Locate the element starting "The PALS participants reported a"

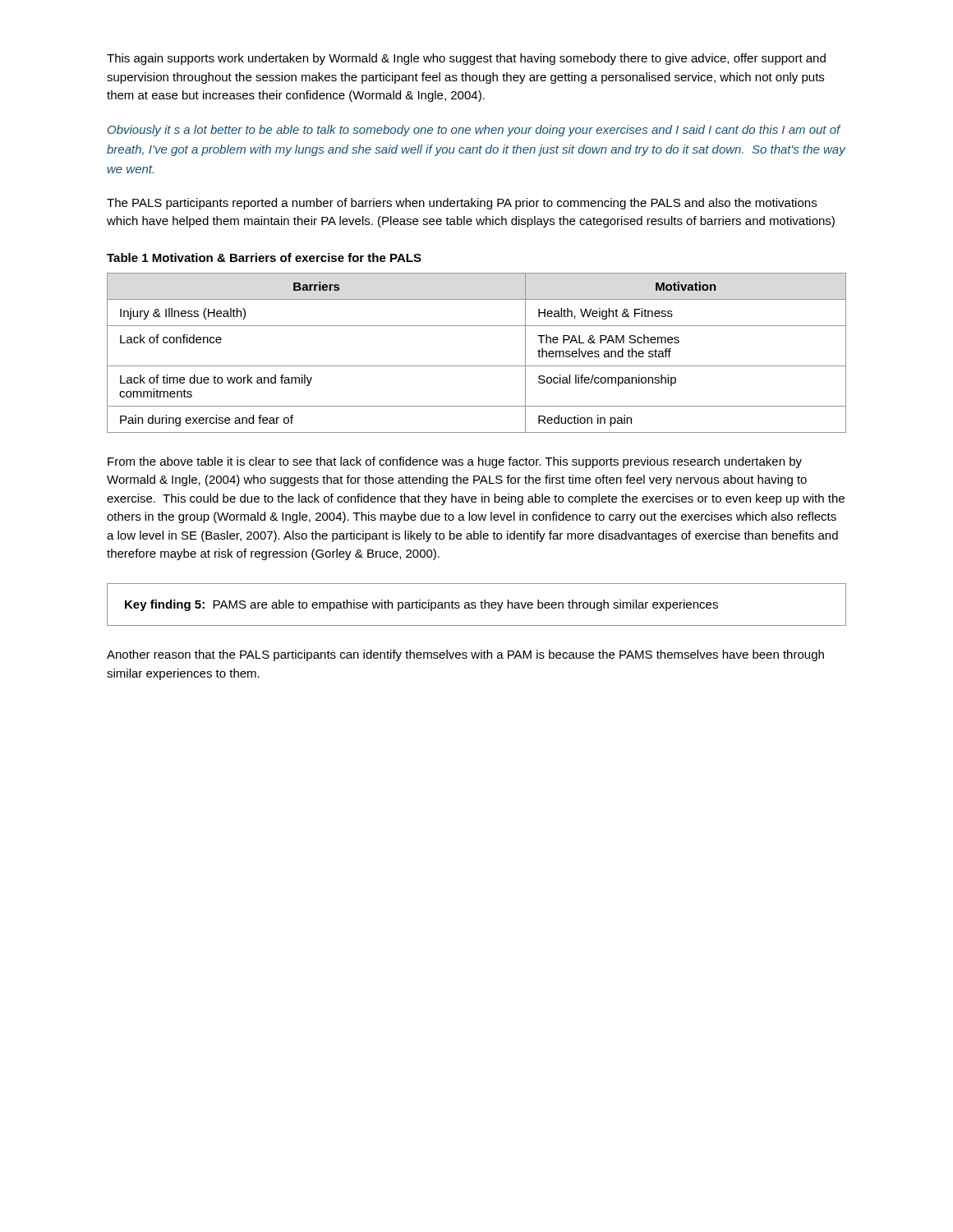[x=471, y=211]
